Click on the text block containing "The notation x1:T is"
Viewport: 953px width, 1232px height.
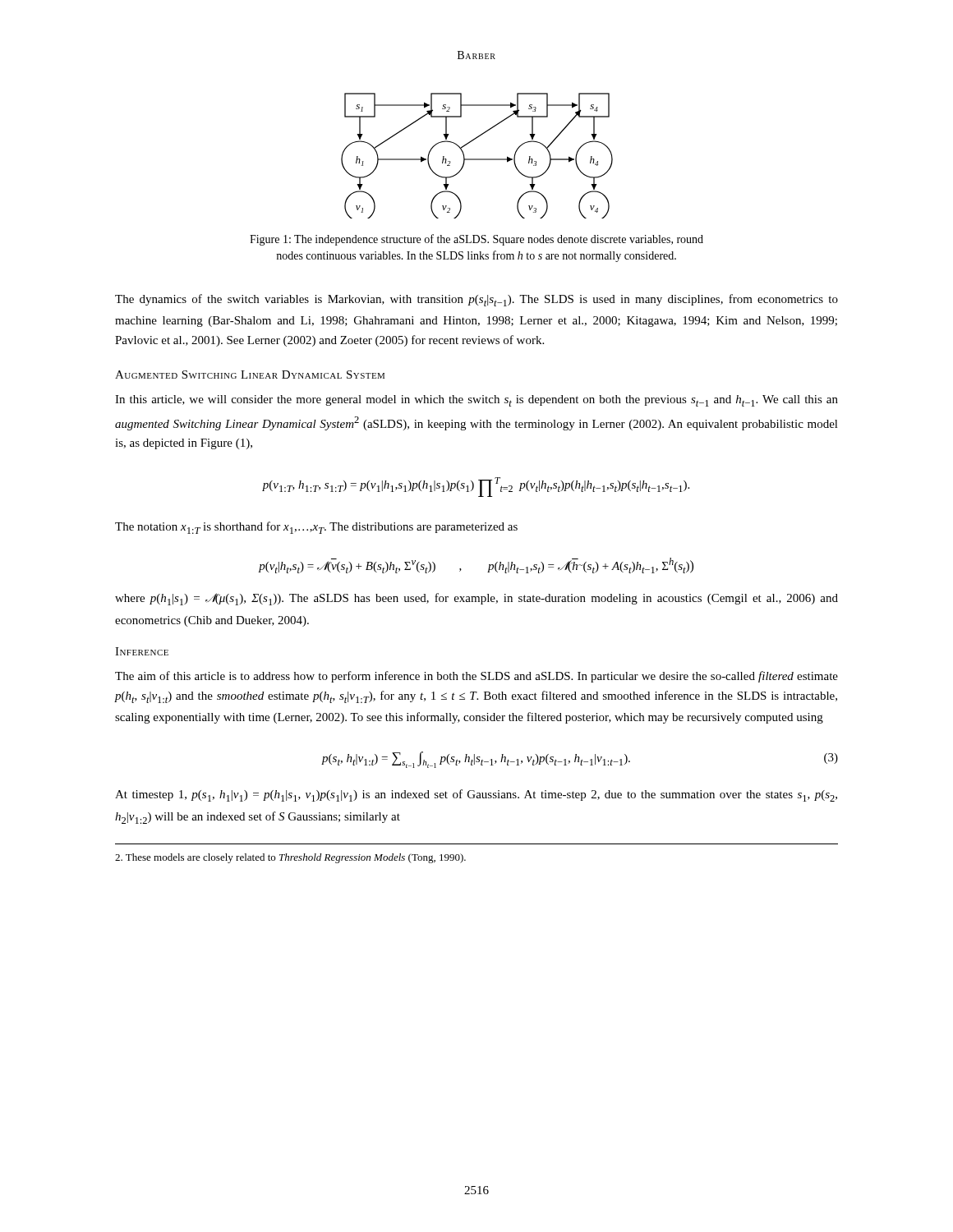pos(316,528)
